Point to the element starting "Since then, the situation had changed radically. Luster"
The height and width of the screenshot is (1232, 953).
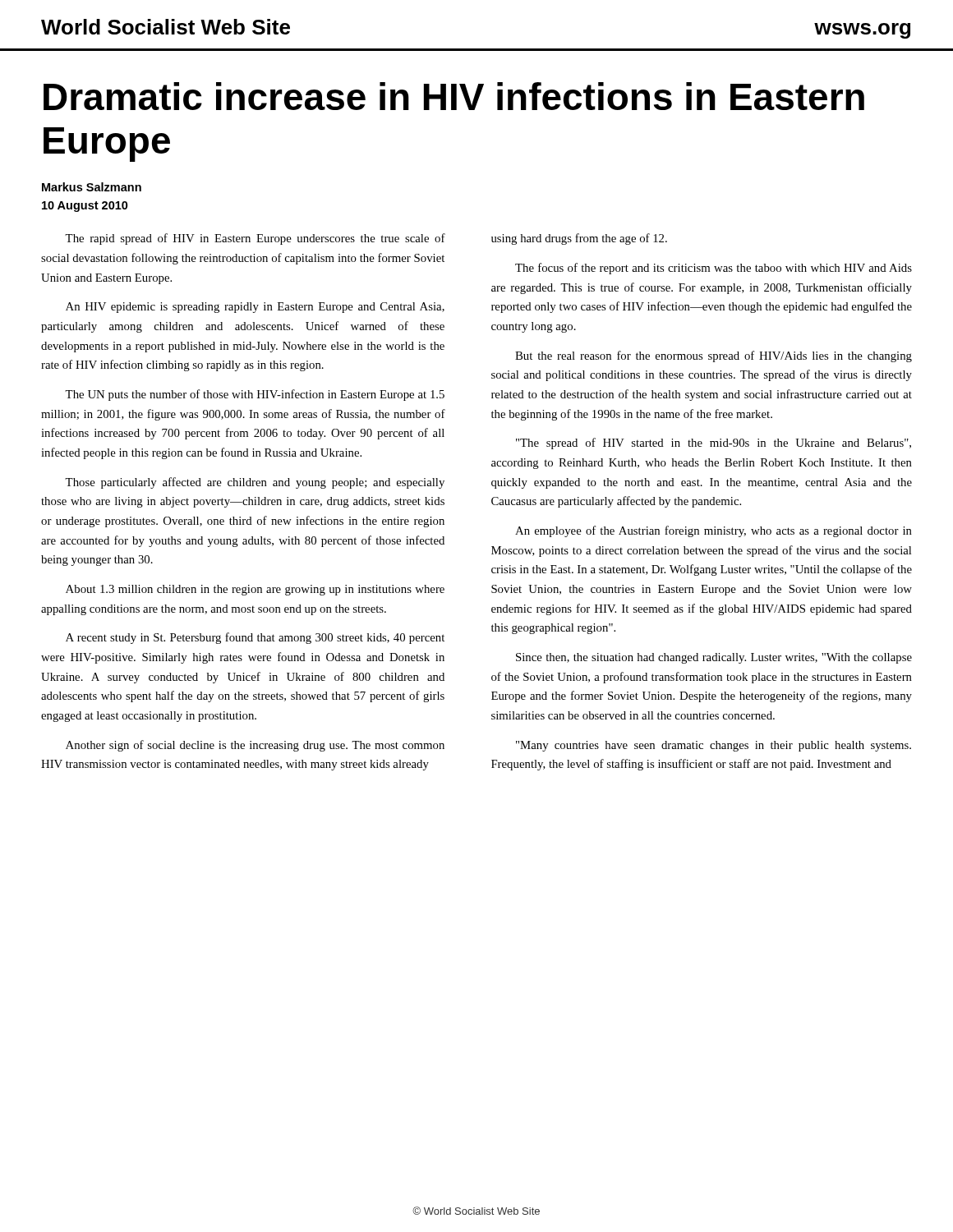click(701, 687)
